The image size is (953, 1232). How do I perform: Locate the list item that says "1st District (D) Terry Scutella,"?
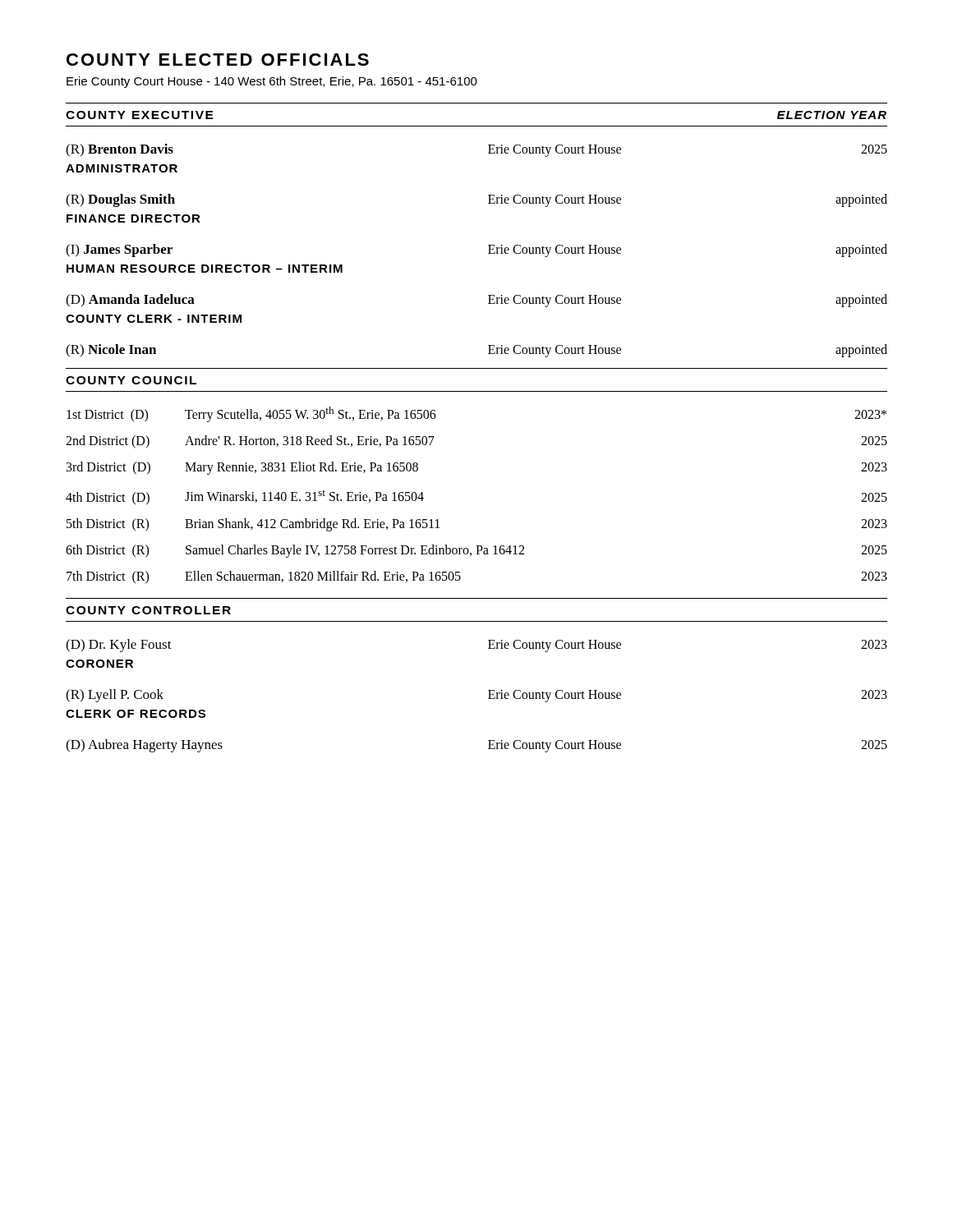pyautogui.click(x=104, y=414)
